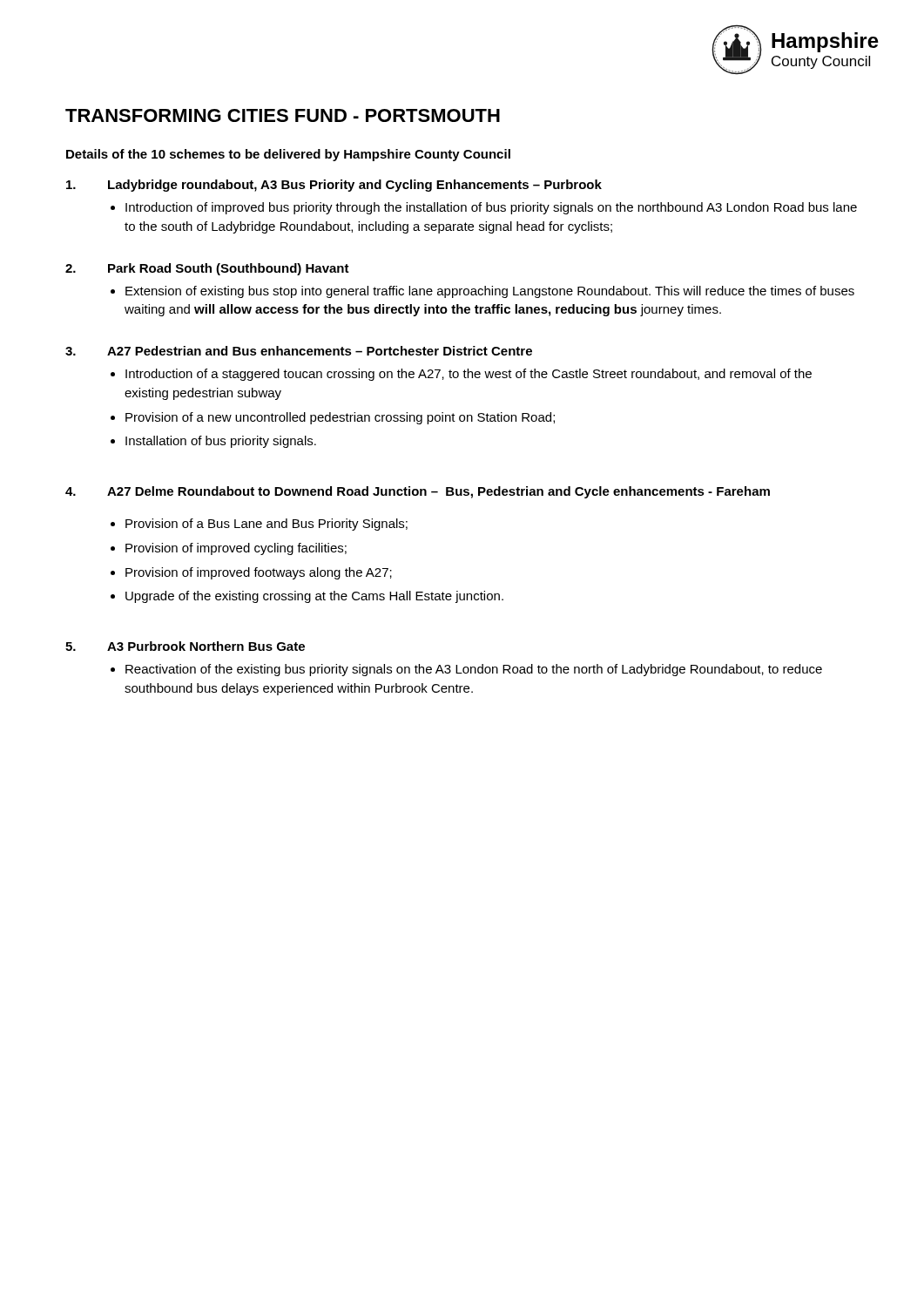
Task: Navigate to the text starting "2. Park Road"
Action: point(462,292)
